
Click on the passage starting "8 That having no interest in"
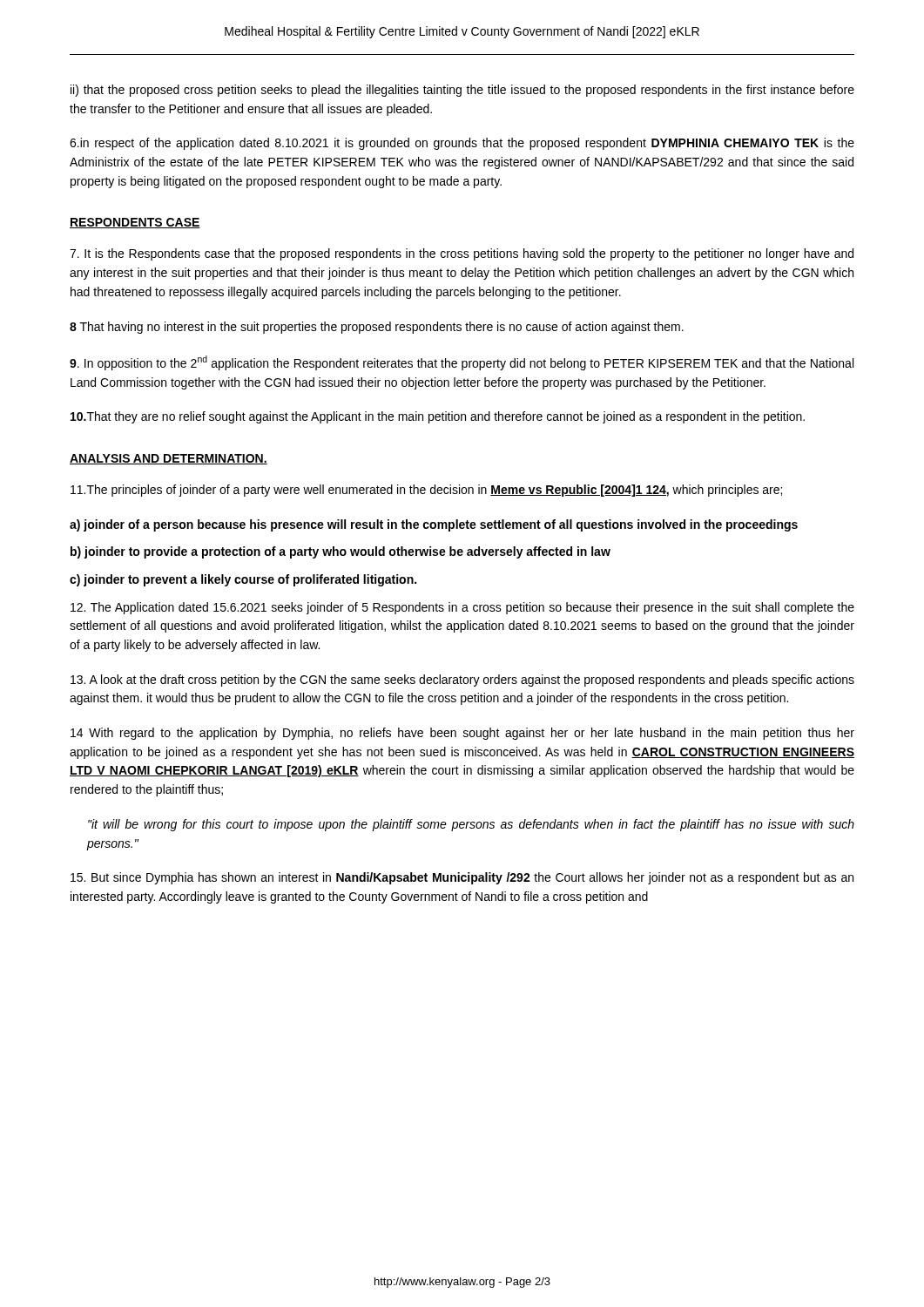click(x=377, y=326)
